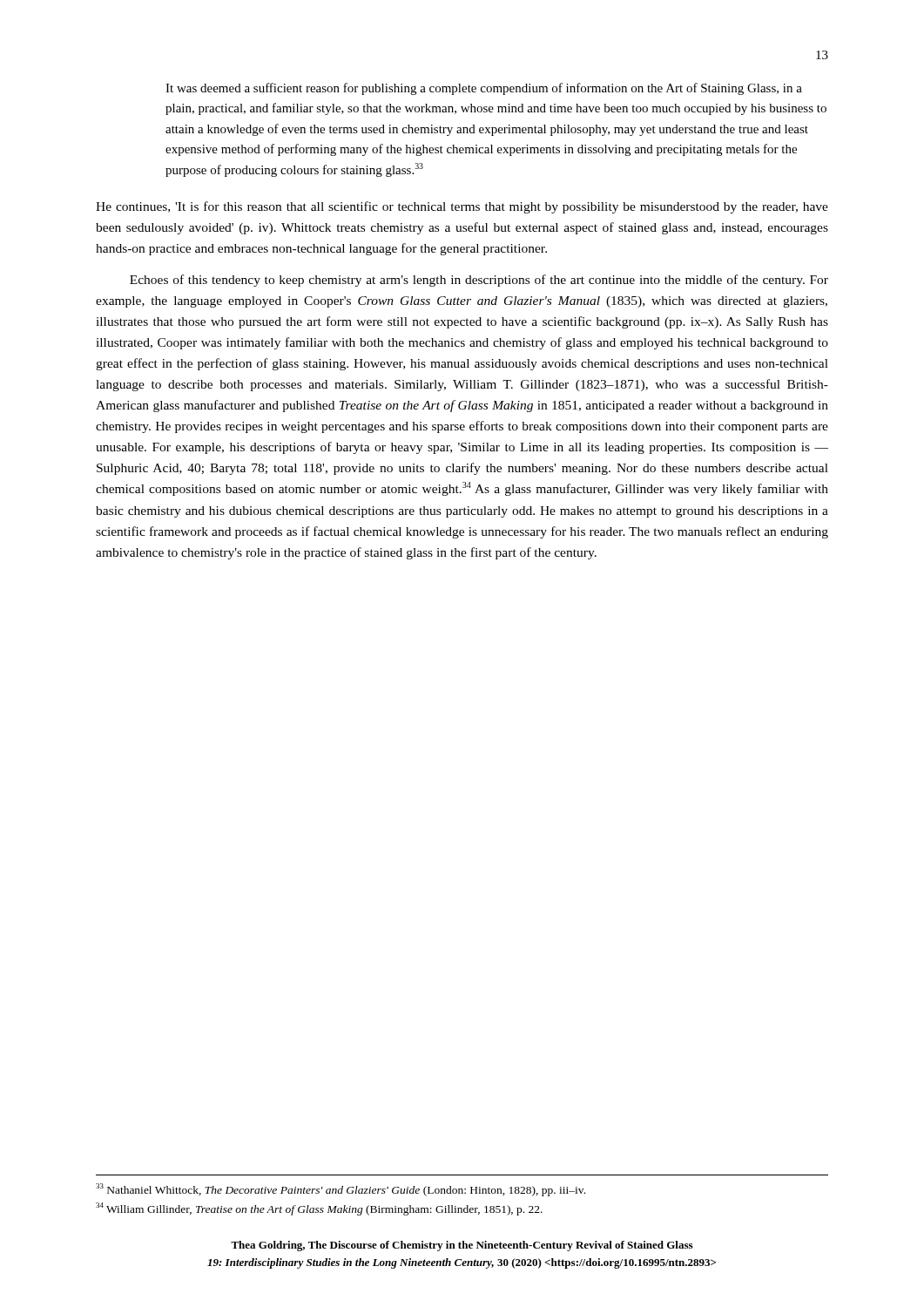Click the passage that begins "It was deemed a sufficient reason for publishing"
The image size is (924, 1307).
coord(496,129)
